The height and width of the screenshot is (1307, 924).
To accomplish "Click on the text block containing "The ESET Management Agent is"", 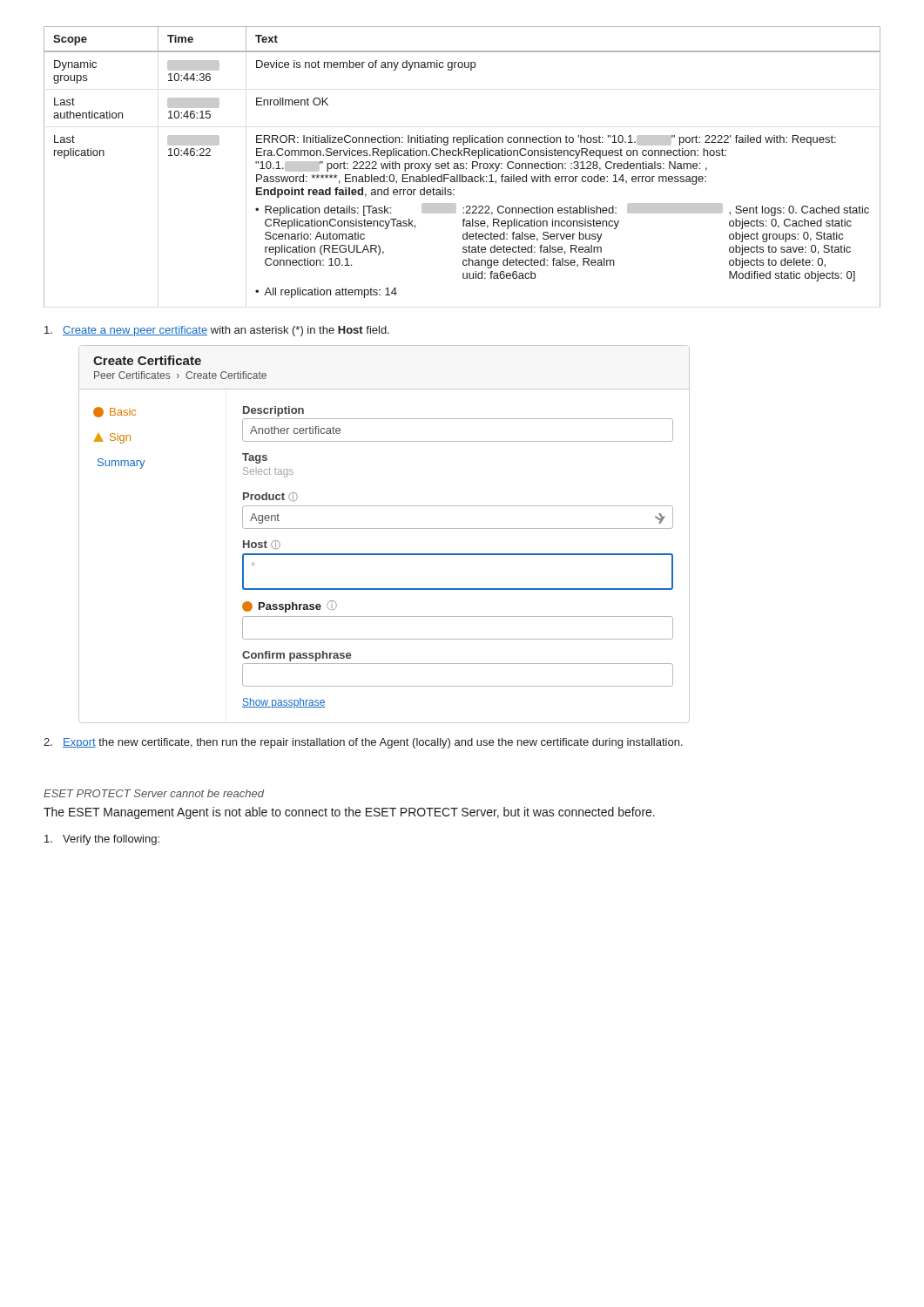I will tap(350, 812).
